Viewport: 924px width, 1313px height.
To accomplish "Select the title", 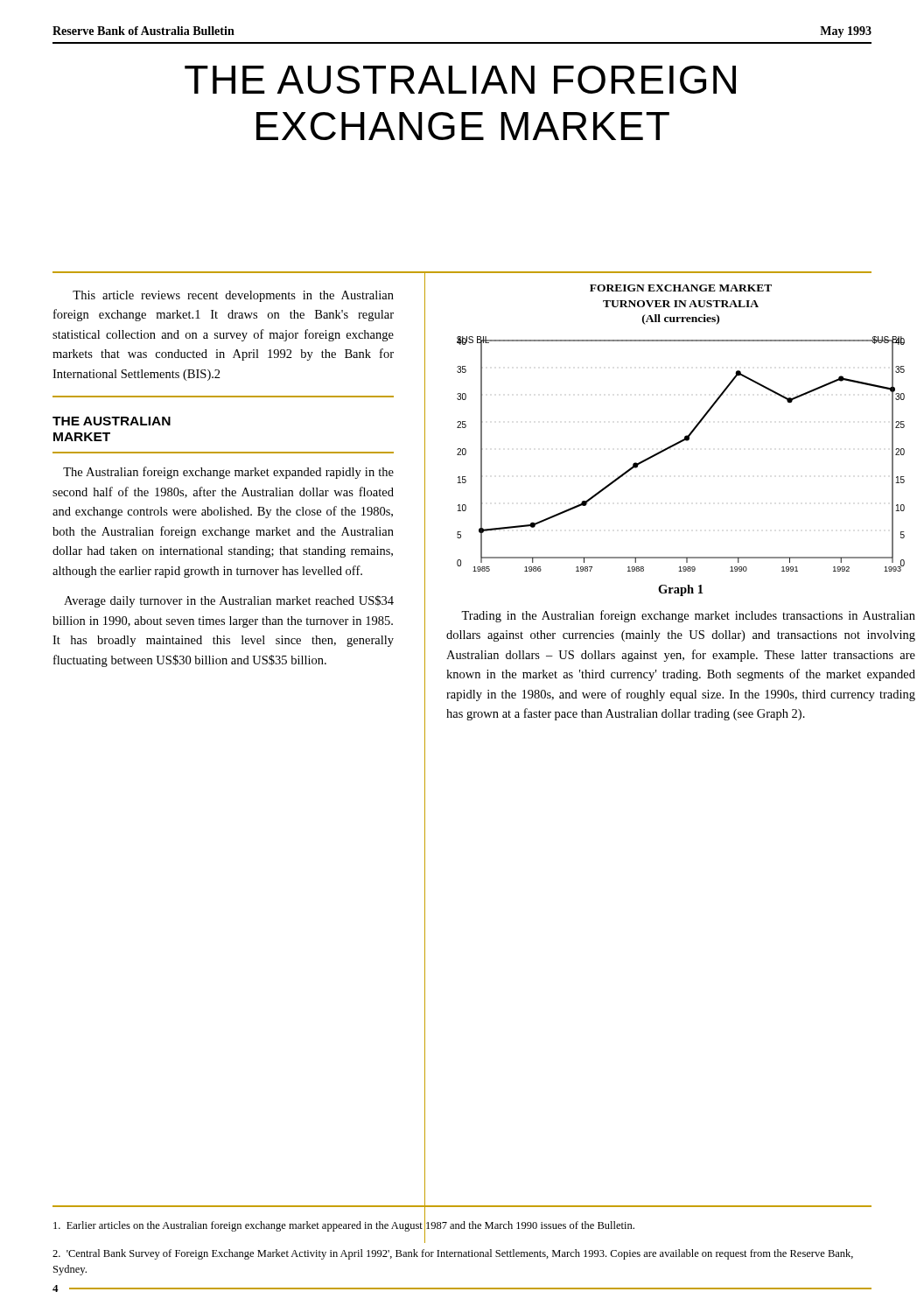I will point(462,103).
